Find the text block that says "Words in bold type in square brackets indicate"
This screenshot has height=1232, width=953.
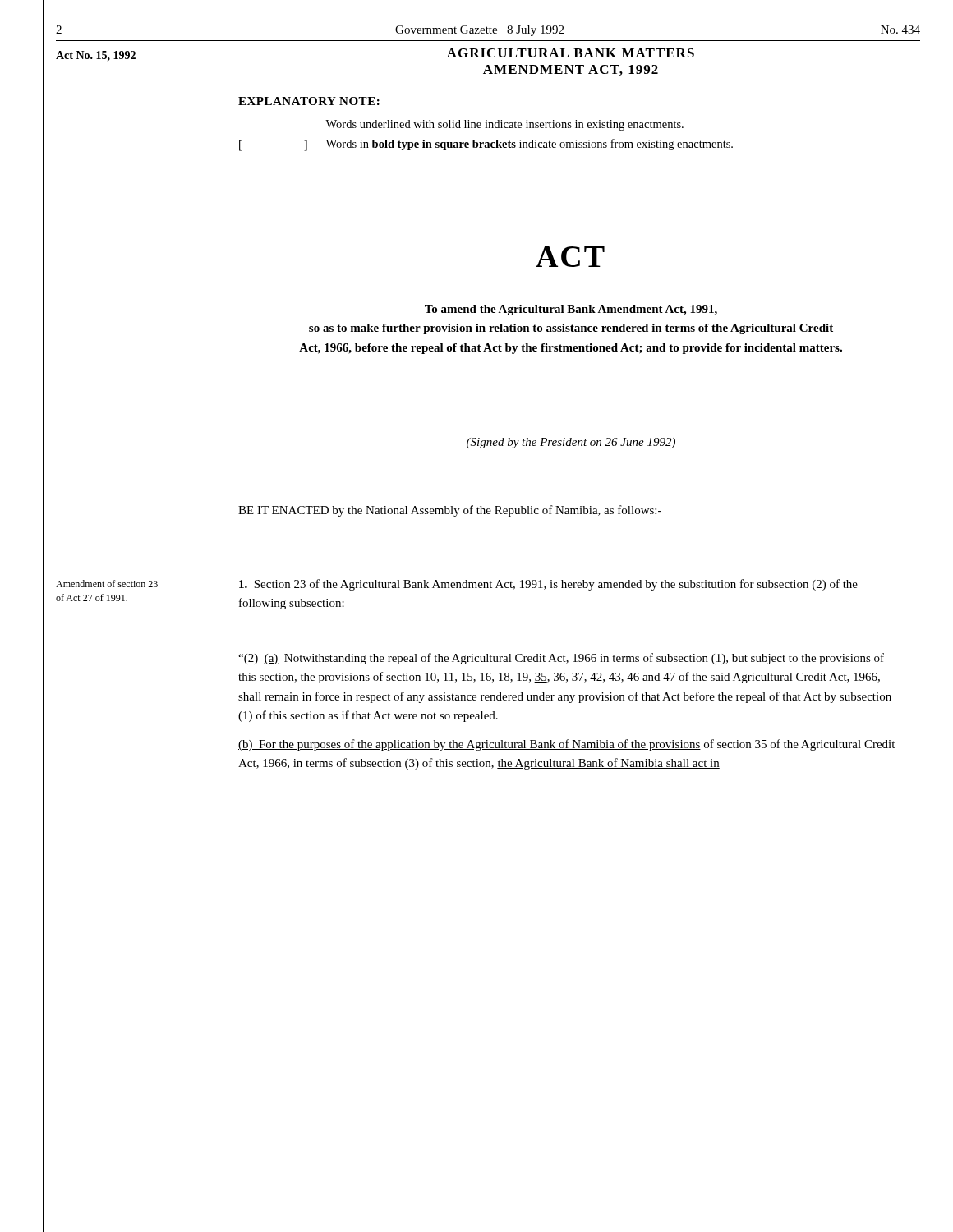[530, 144]
